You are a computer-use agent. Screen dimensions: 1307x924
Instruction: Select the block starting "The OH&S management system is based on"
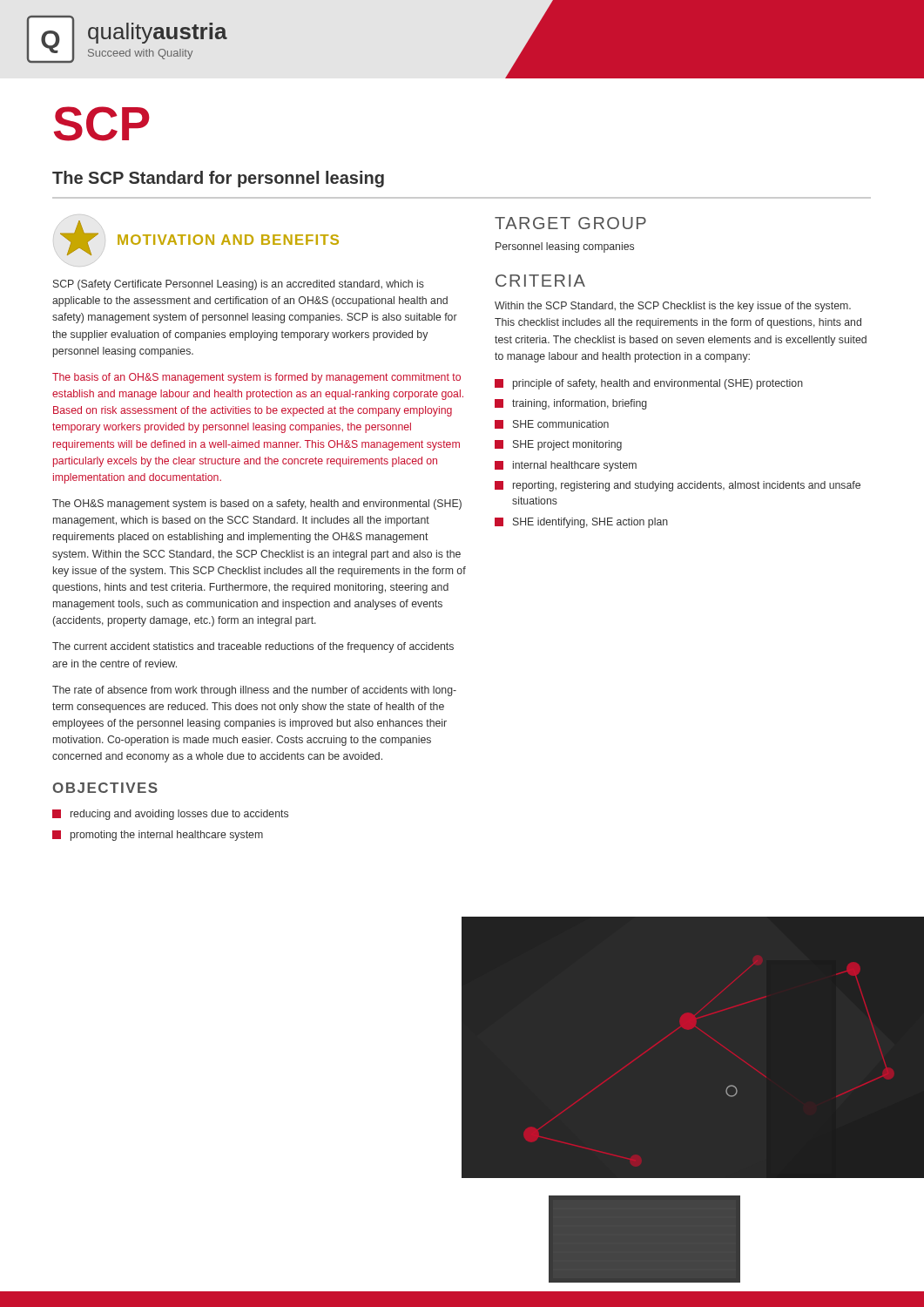click(x=259, y=562)
